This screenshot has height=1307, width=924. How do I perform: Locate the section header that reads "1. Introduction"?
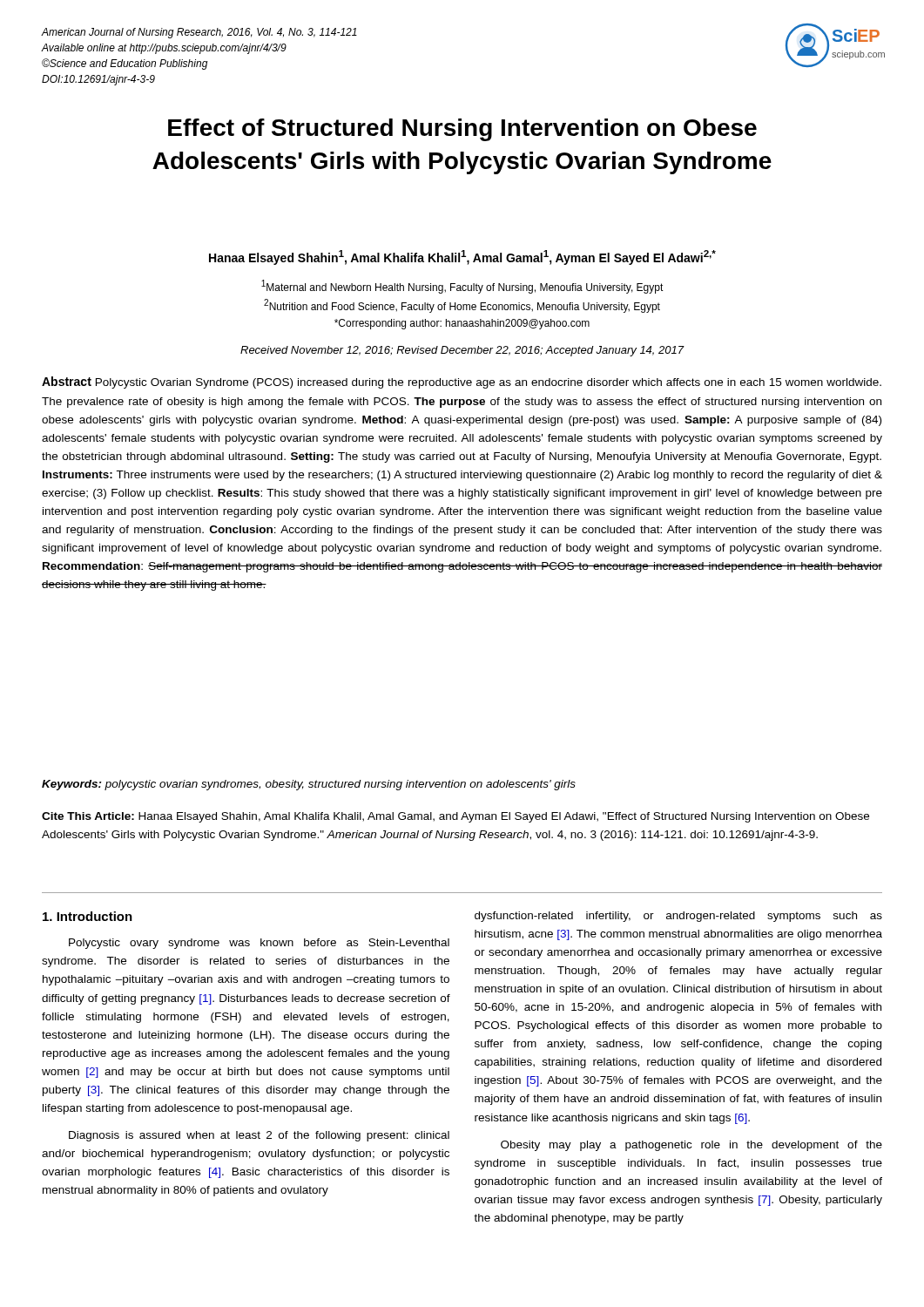tap(87, 916)
